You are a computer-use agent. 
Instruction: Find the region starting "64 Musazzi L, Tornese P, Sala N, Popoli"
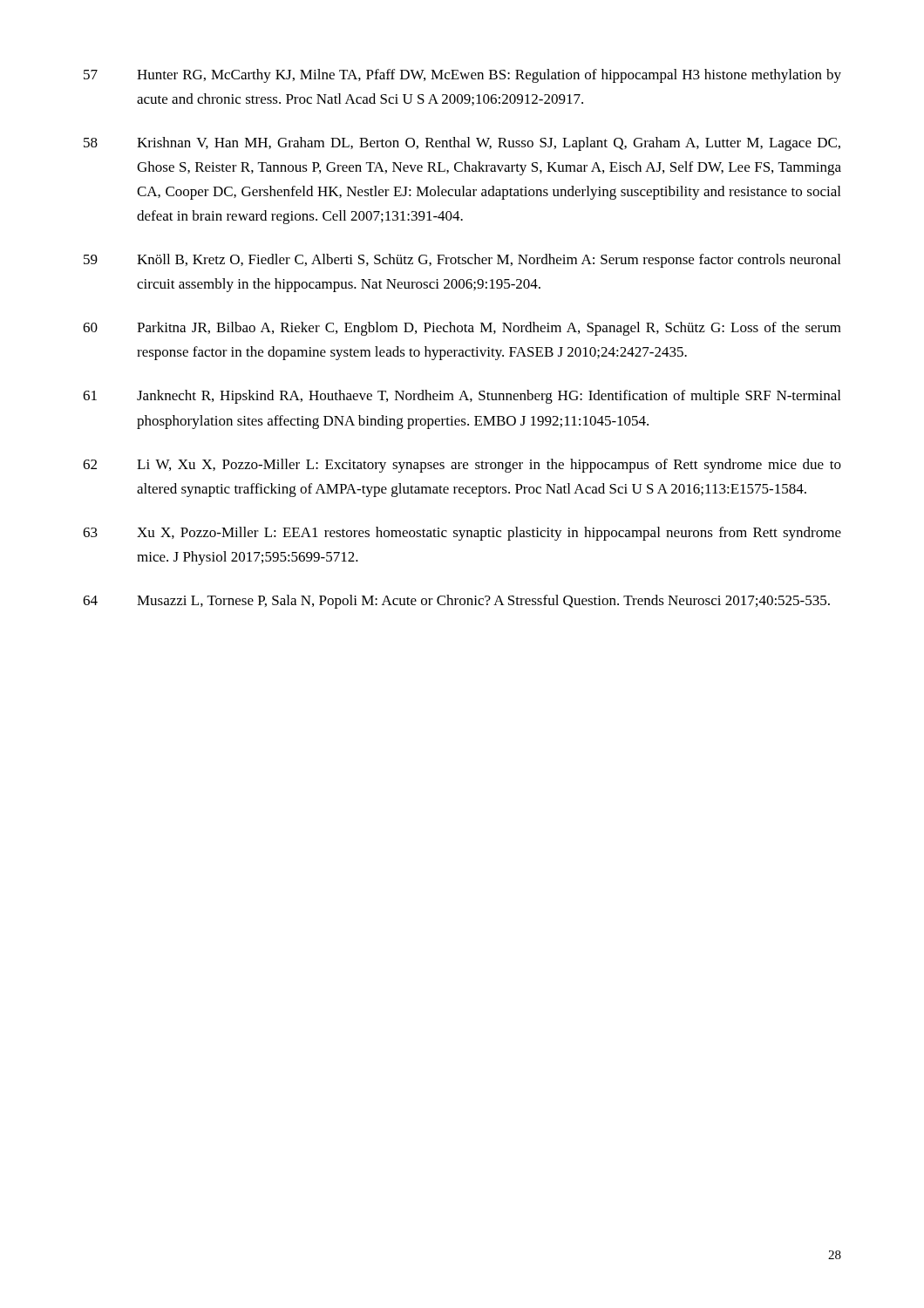tap(462, 601)
